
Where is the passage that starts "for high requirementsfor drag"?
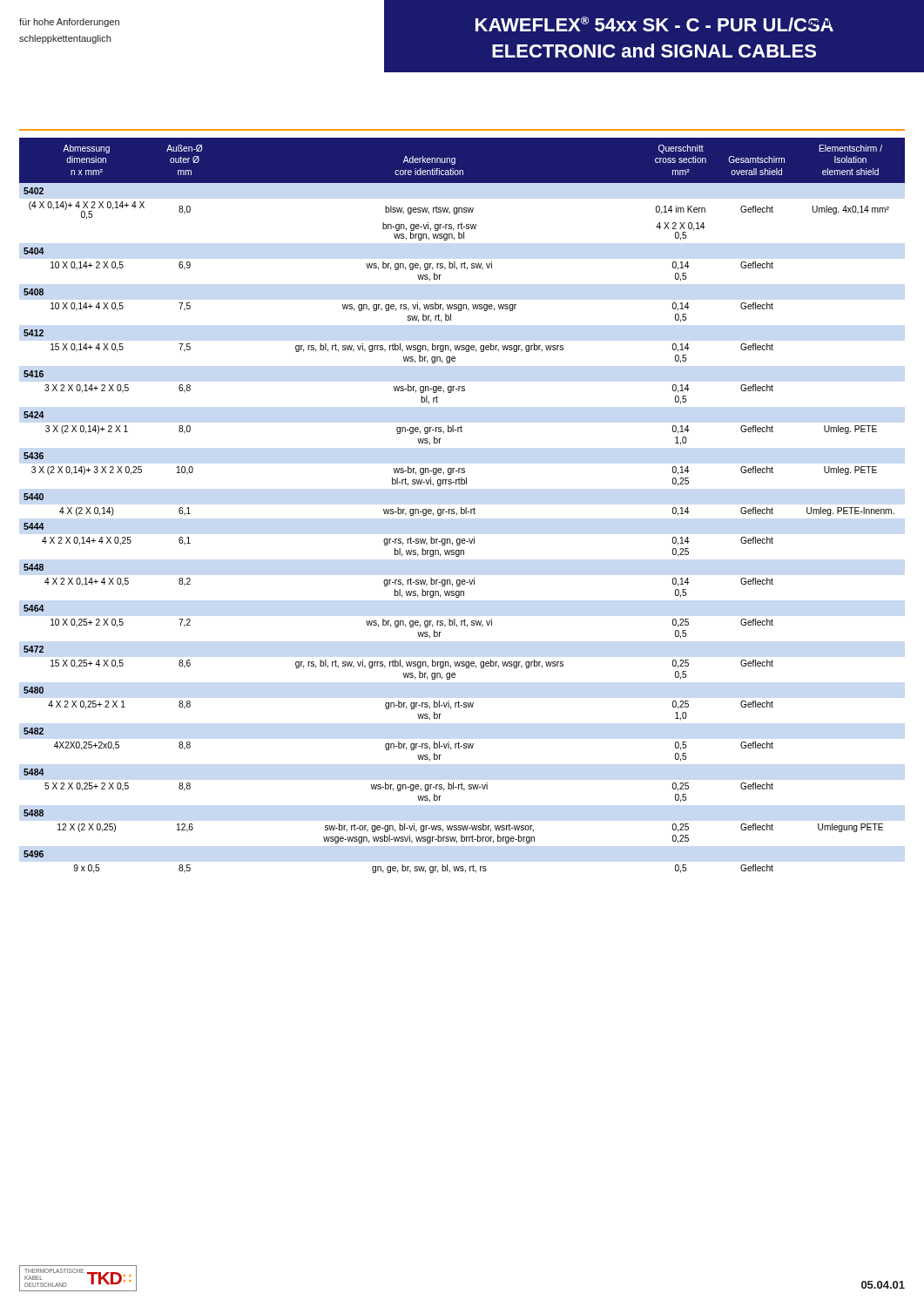pyautogui.click(x=810, y=24)
